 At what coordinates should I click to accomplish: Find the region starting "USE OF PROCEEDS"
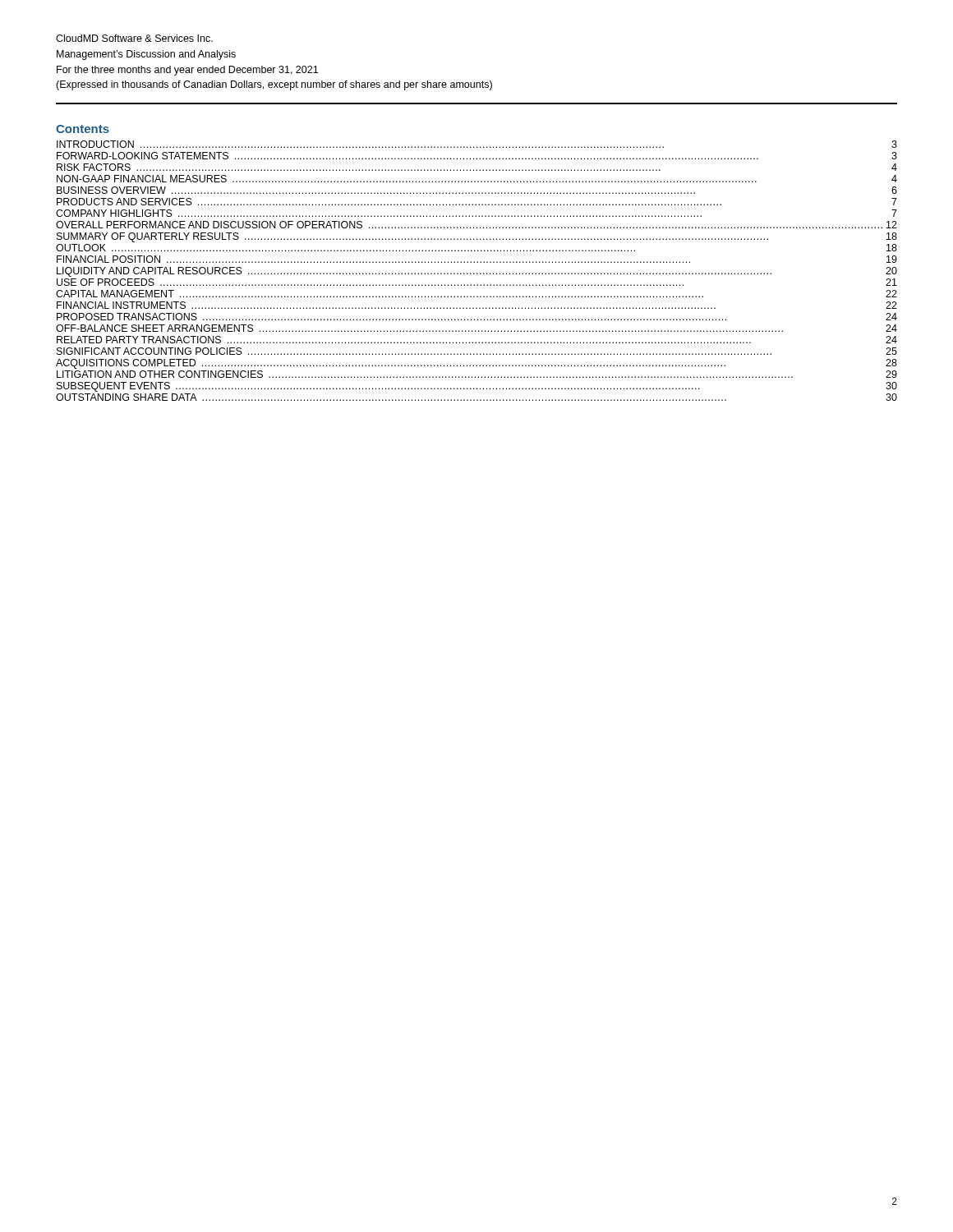(476, 283)
